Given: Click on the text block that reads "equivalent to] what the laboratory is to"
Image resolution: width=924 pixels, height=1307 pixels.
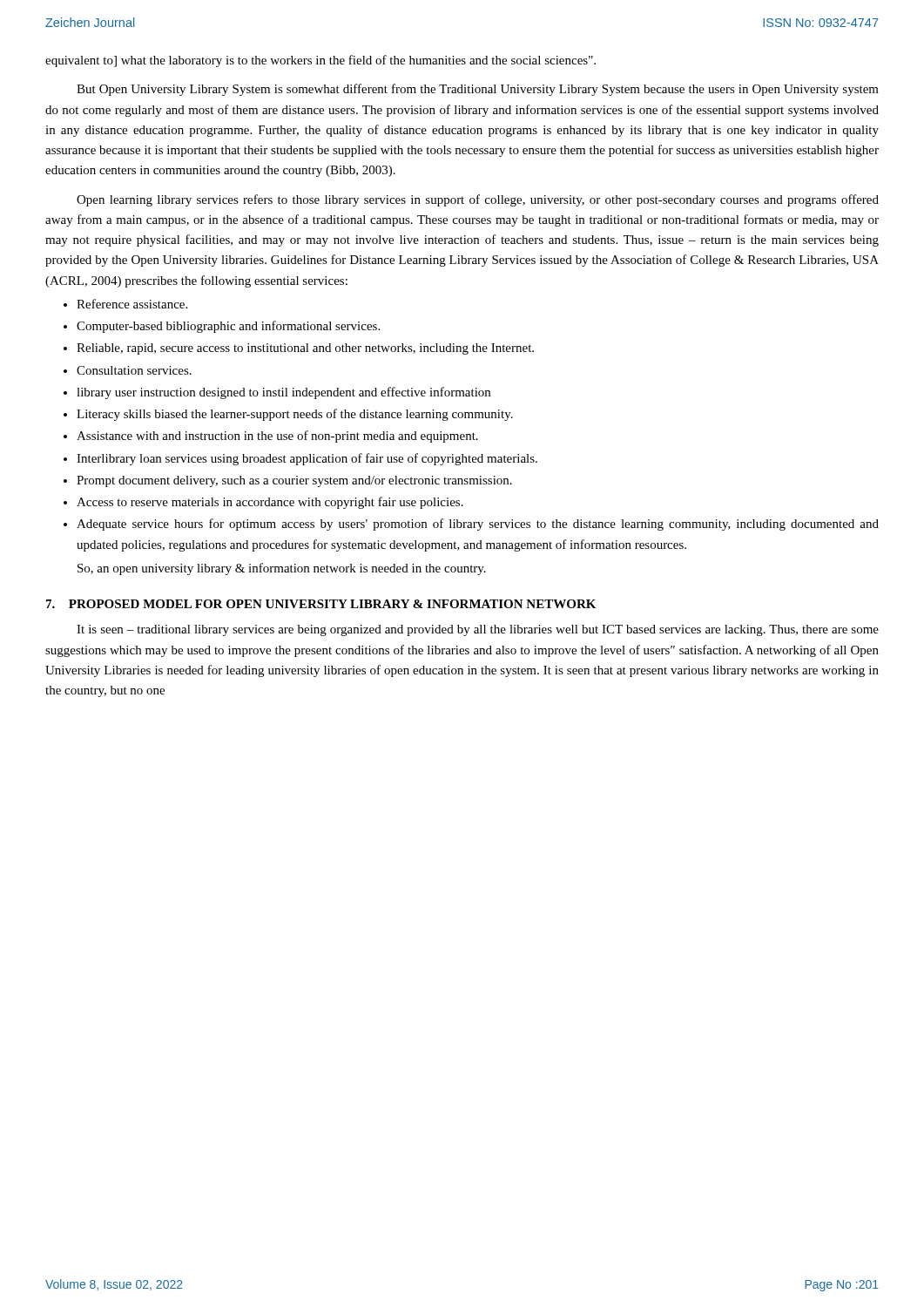Looking at the screenshot, I should (x=462, y=61).
